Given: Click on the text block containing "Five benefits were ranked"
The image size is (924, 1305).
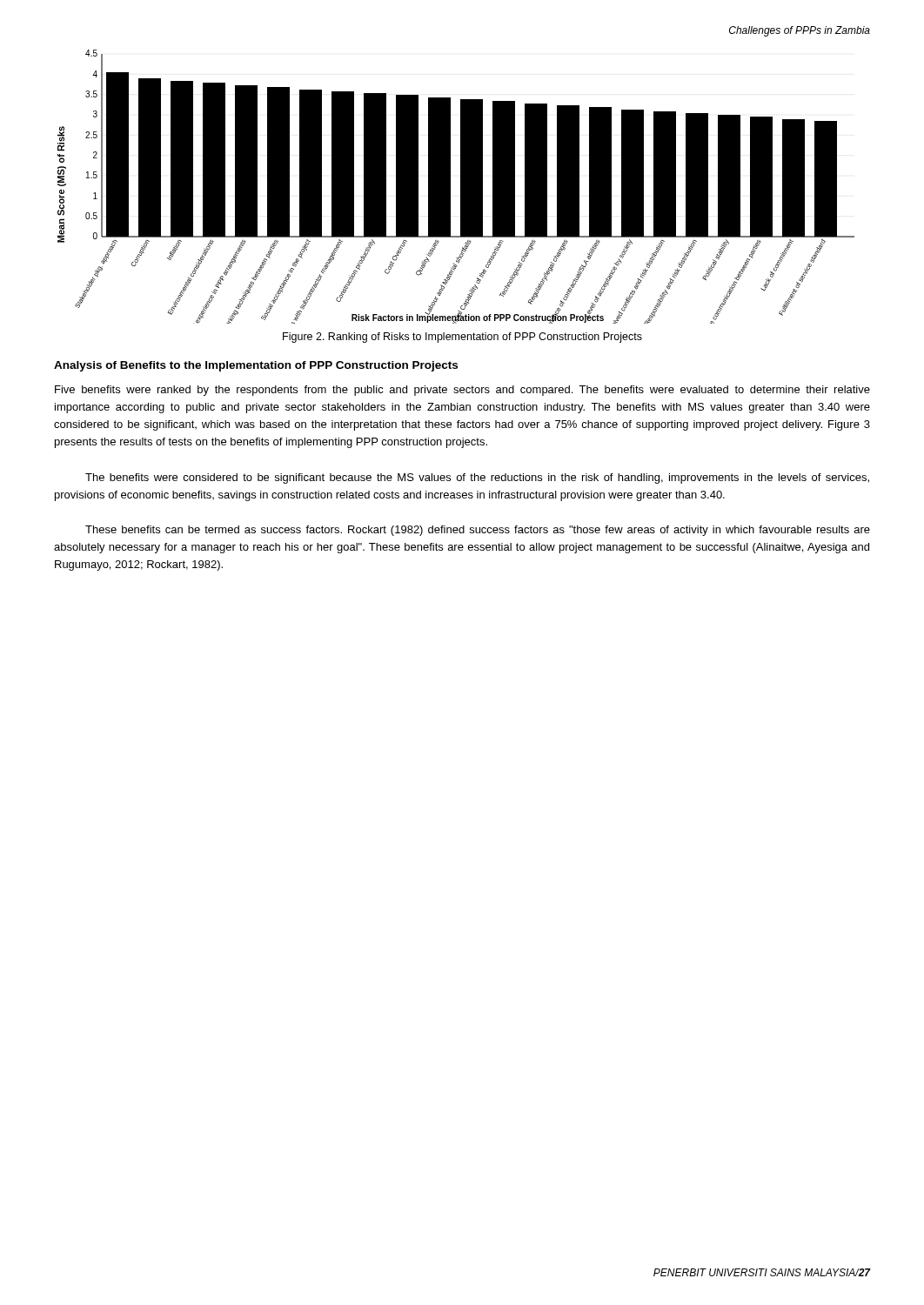Looking at the screenshot, I should [462, 477].
